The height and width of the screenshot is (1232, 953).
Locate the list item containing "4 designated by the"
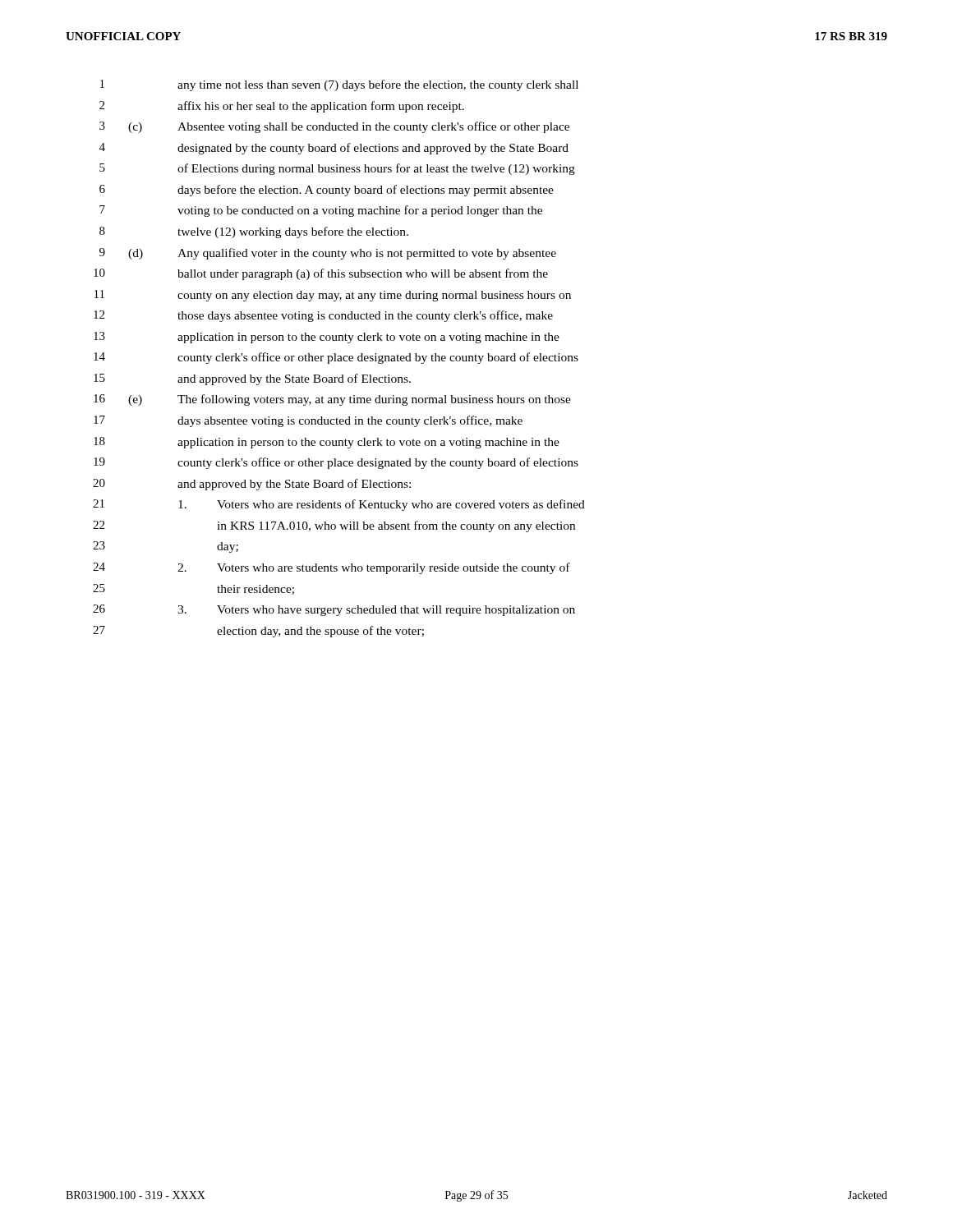pyautogui.click(x=476, y=147)
